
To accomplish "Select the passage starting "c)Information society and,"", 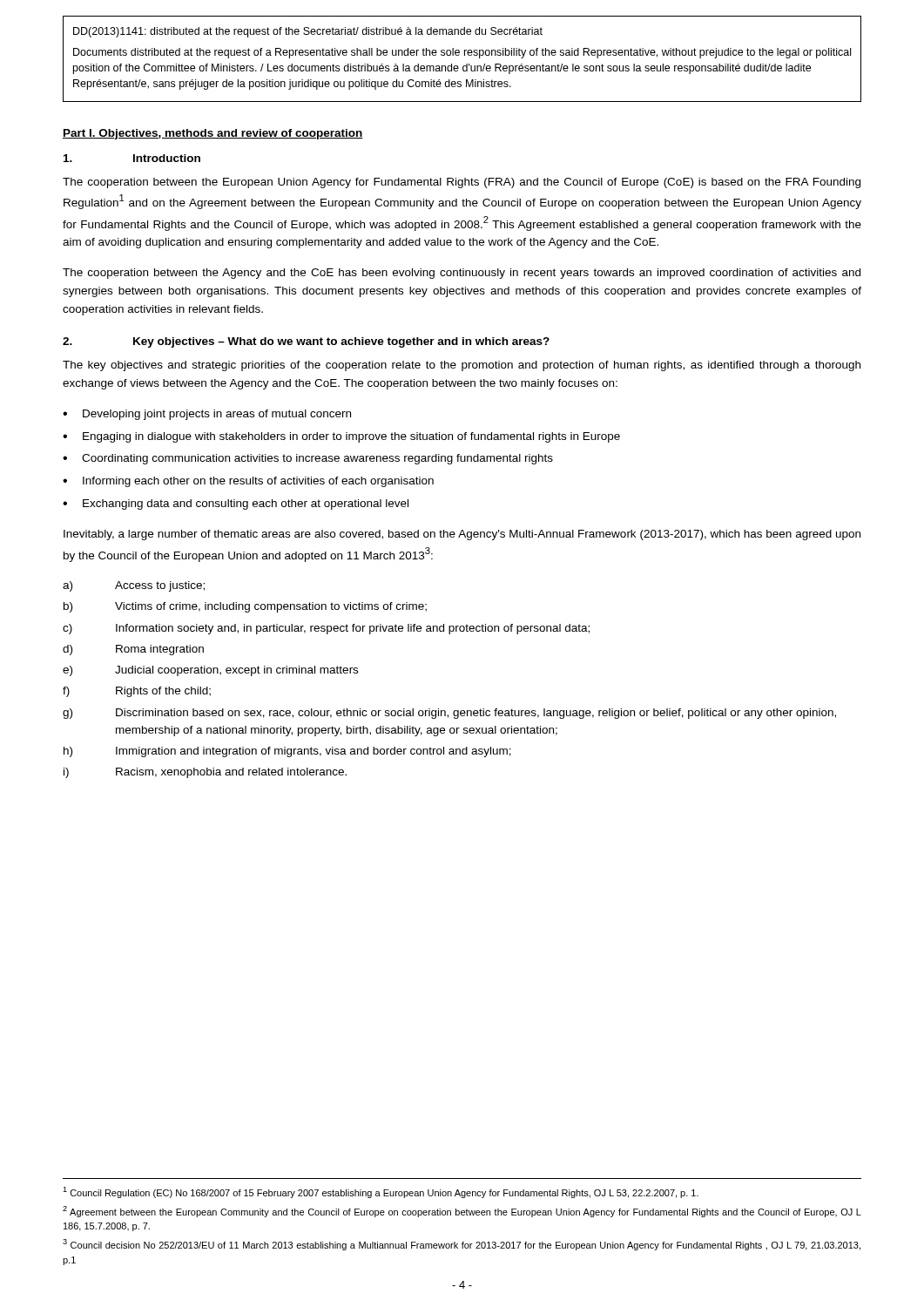I will [x=462, y=628].
